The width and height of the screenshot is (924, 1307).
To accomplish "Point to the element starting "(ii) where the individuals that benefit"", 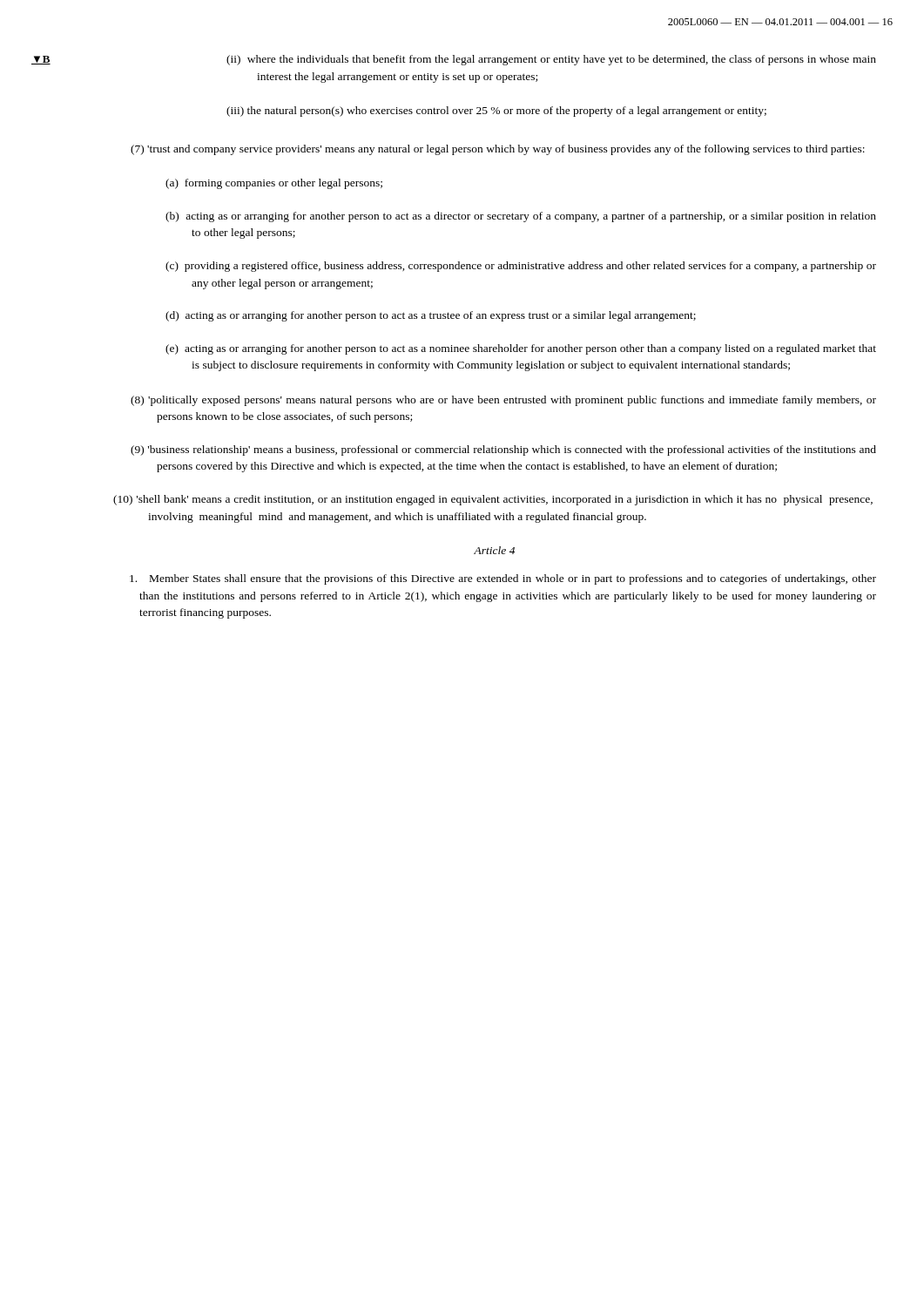I will click(x=551, y=67).
